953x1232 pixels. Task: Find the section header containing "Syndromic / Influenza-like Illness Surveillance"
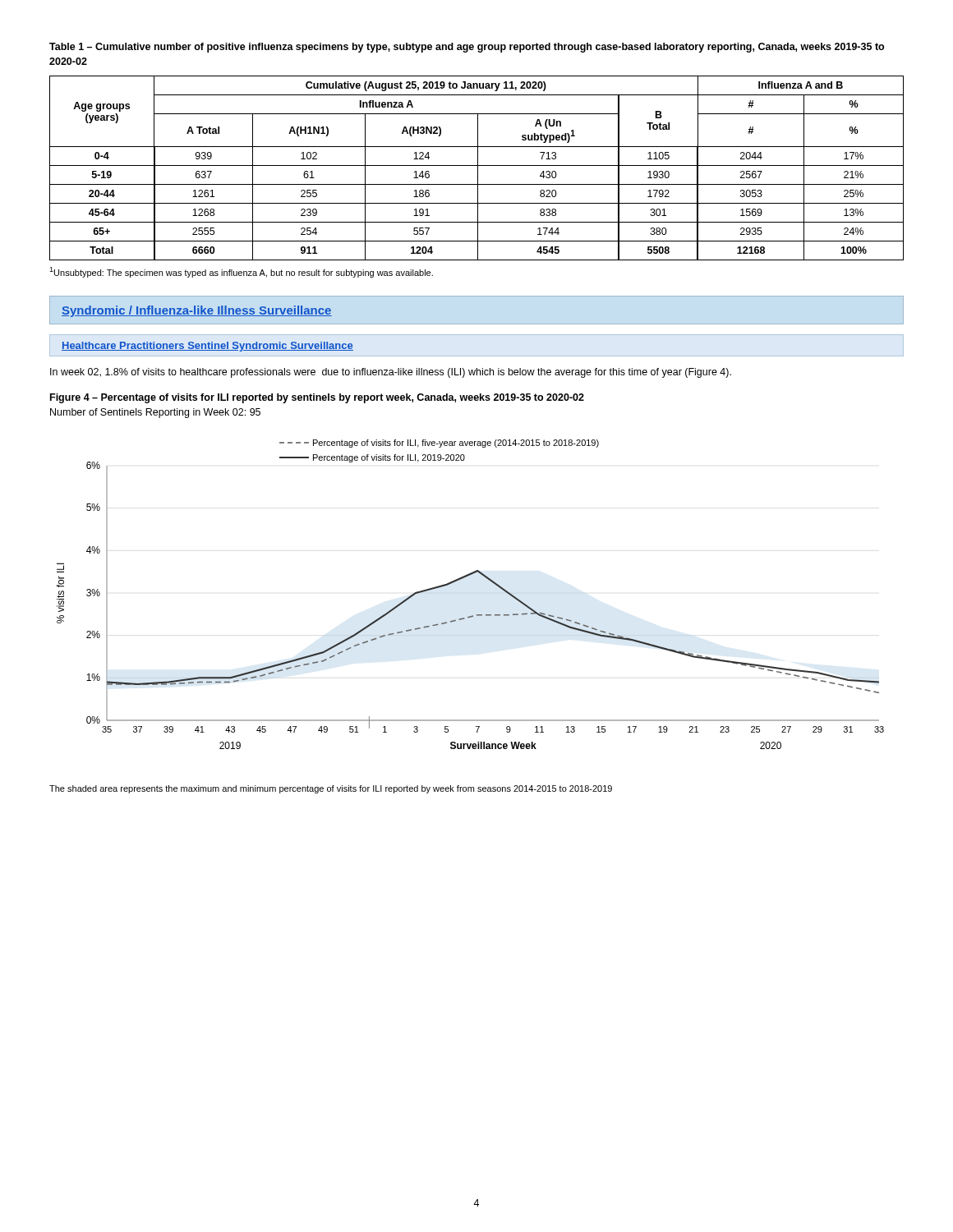197,310
